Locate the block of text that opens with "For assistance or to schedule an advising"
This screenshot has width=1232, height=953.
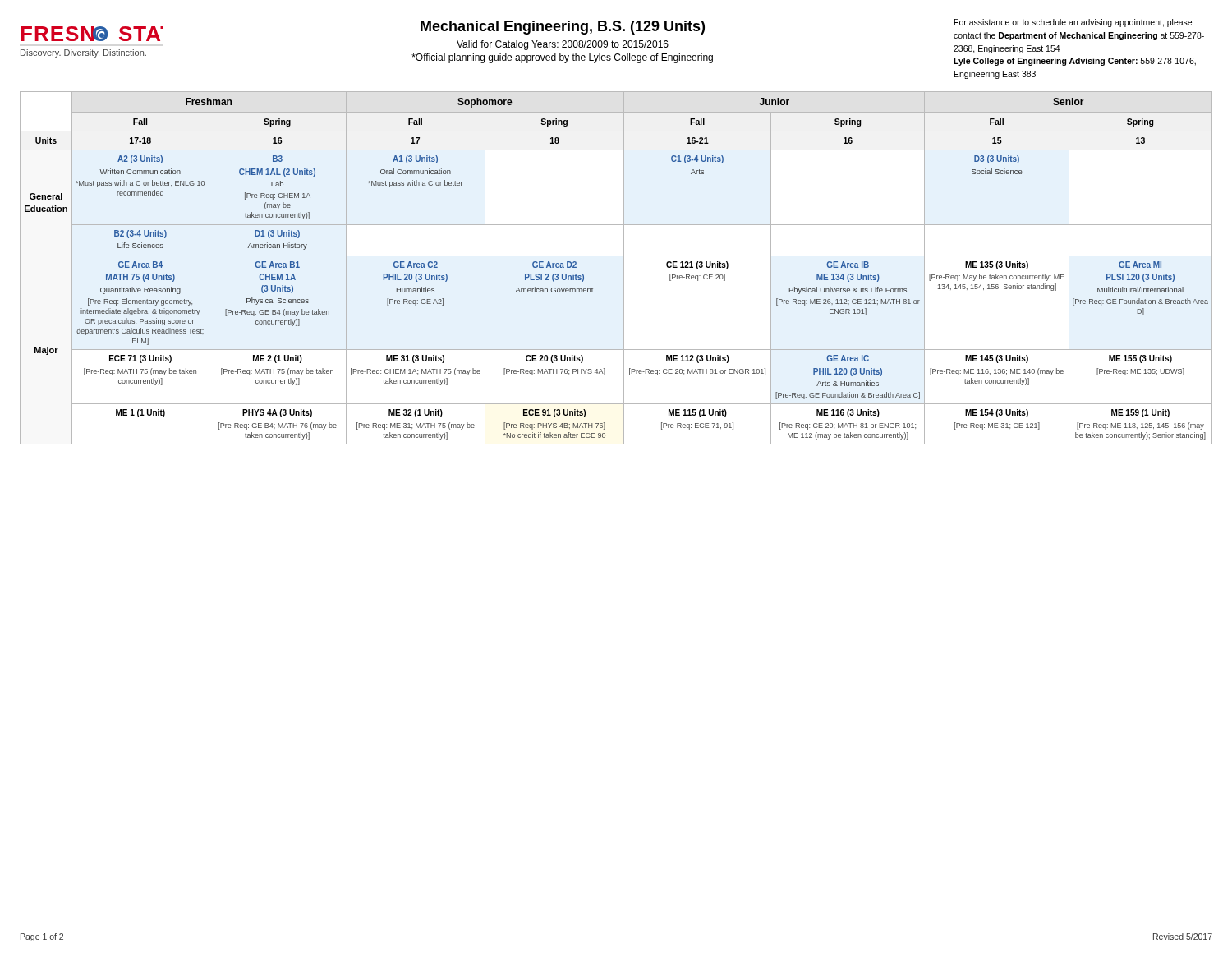pyautogui.click(x=1079, y=48)
